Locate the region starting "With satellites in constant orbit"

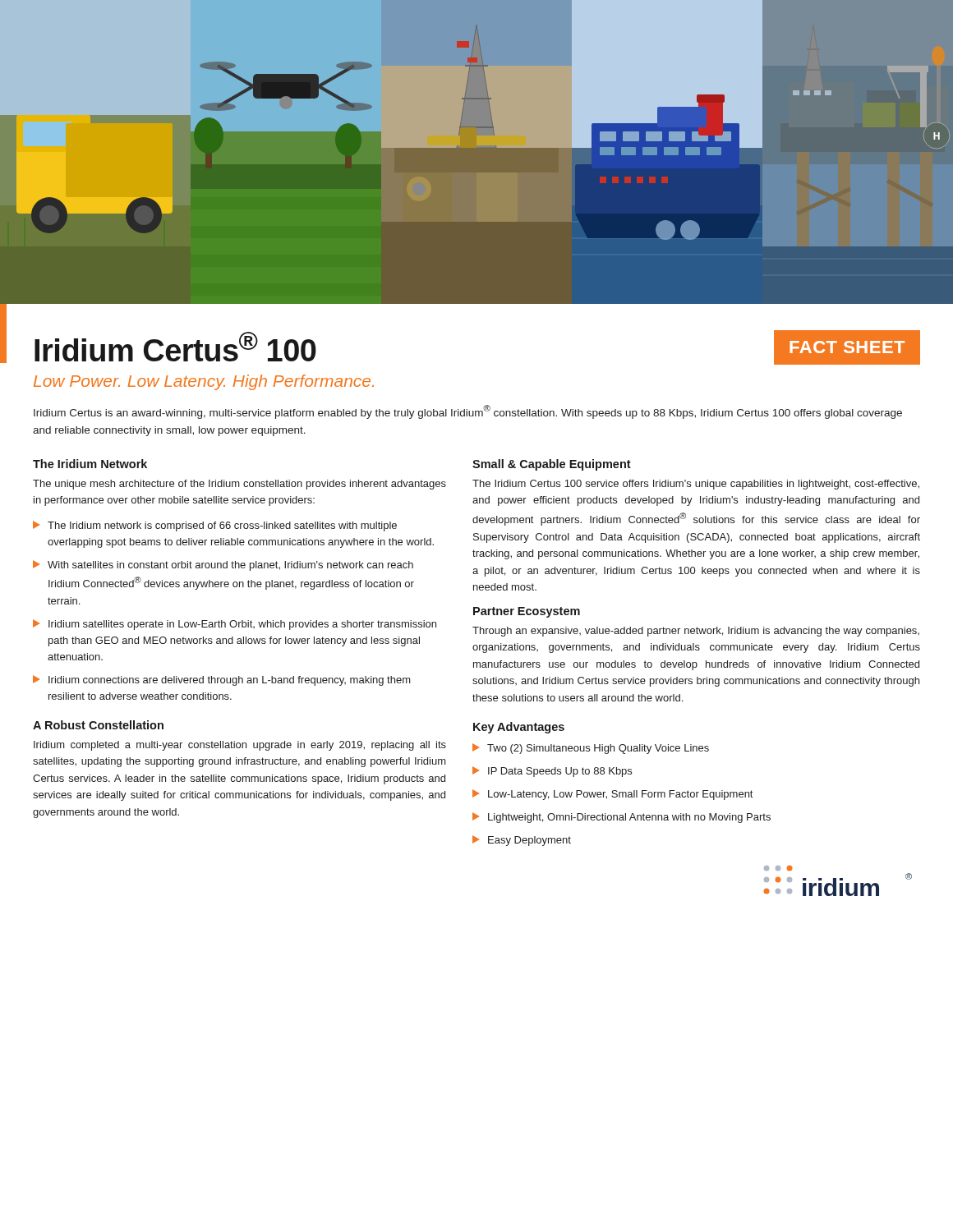(x=239, y=583)
